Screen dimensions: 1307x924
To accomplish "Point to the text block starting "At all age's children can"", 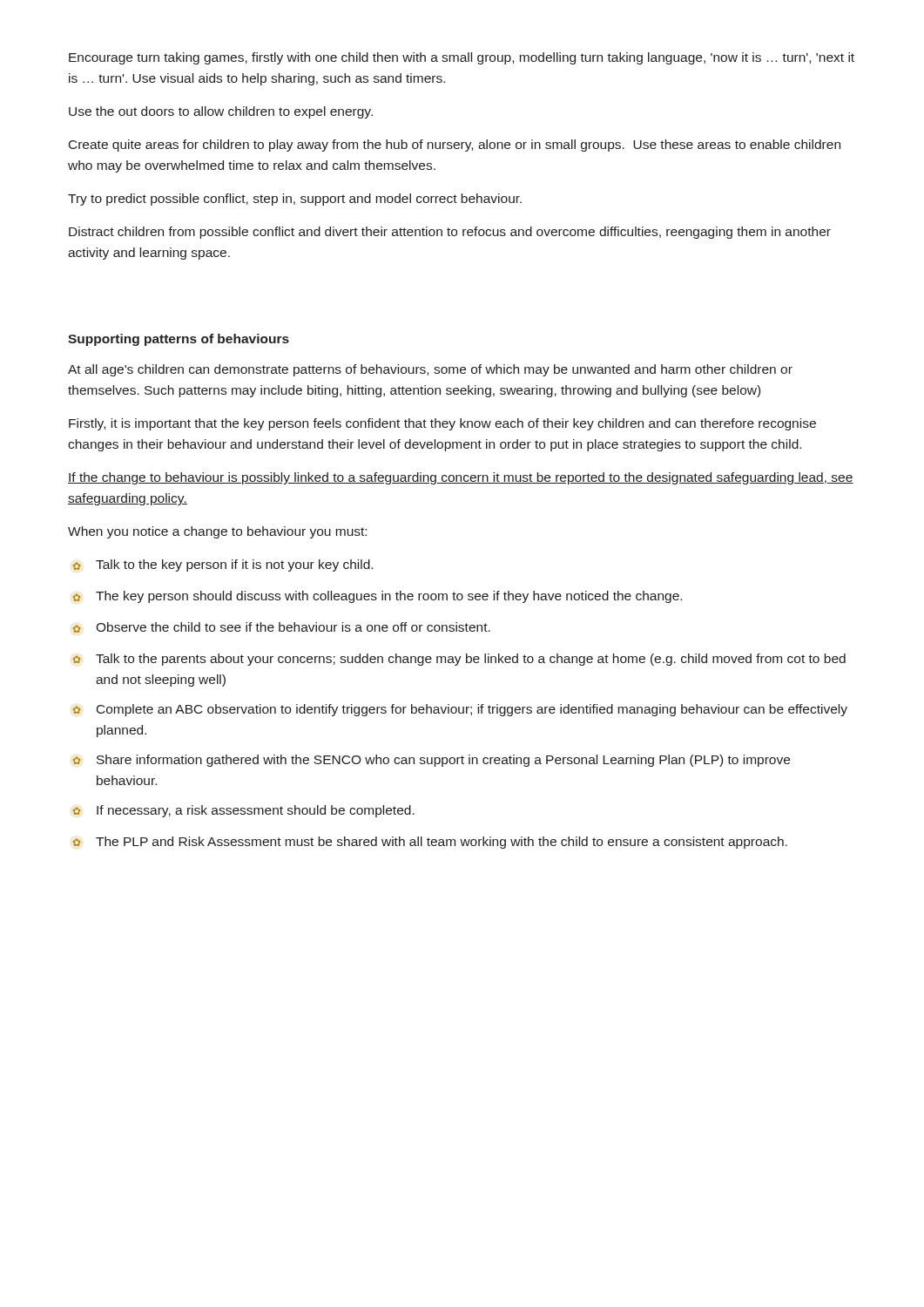I will tap(430, 380).
